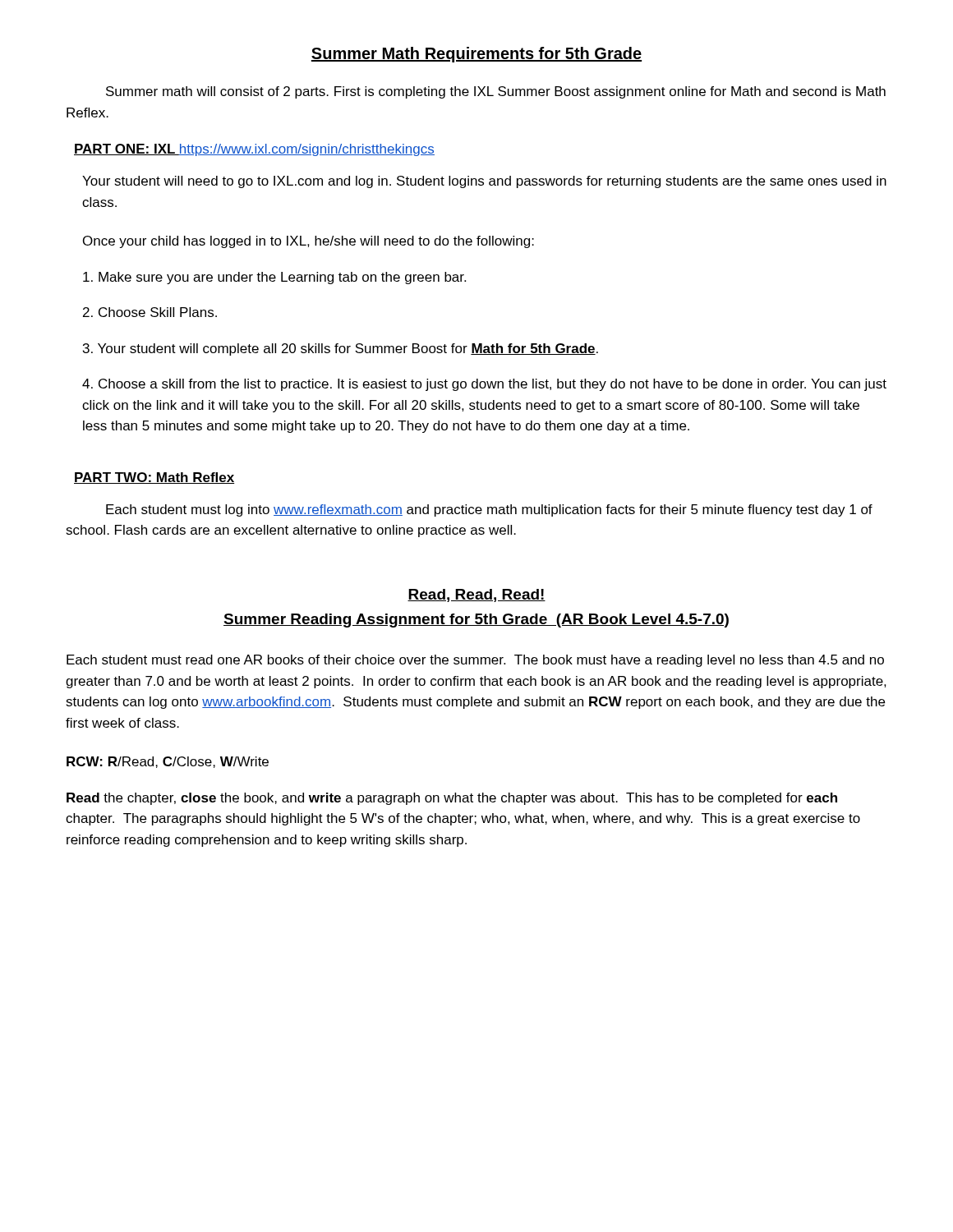Viewport: 953px width, 1232px height.
Task: Find the title that says "Read, Read, Read!Summer Reading Assignment for 5th Grade"
Action: coord(476,606)
